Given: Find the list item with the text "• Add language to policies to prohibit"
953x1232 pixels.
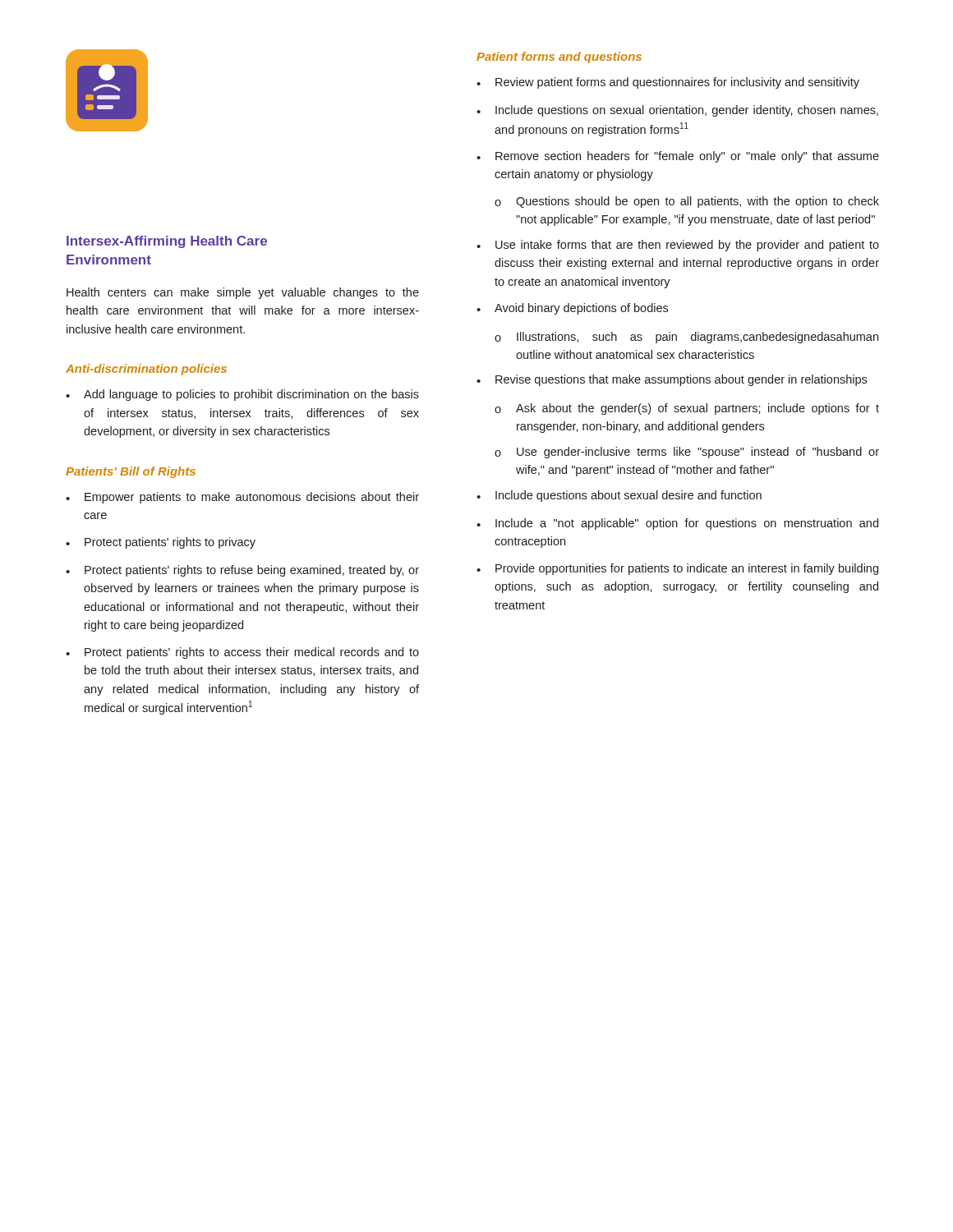Looking at the screenshot, I should (242, 413).
